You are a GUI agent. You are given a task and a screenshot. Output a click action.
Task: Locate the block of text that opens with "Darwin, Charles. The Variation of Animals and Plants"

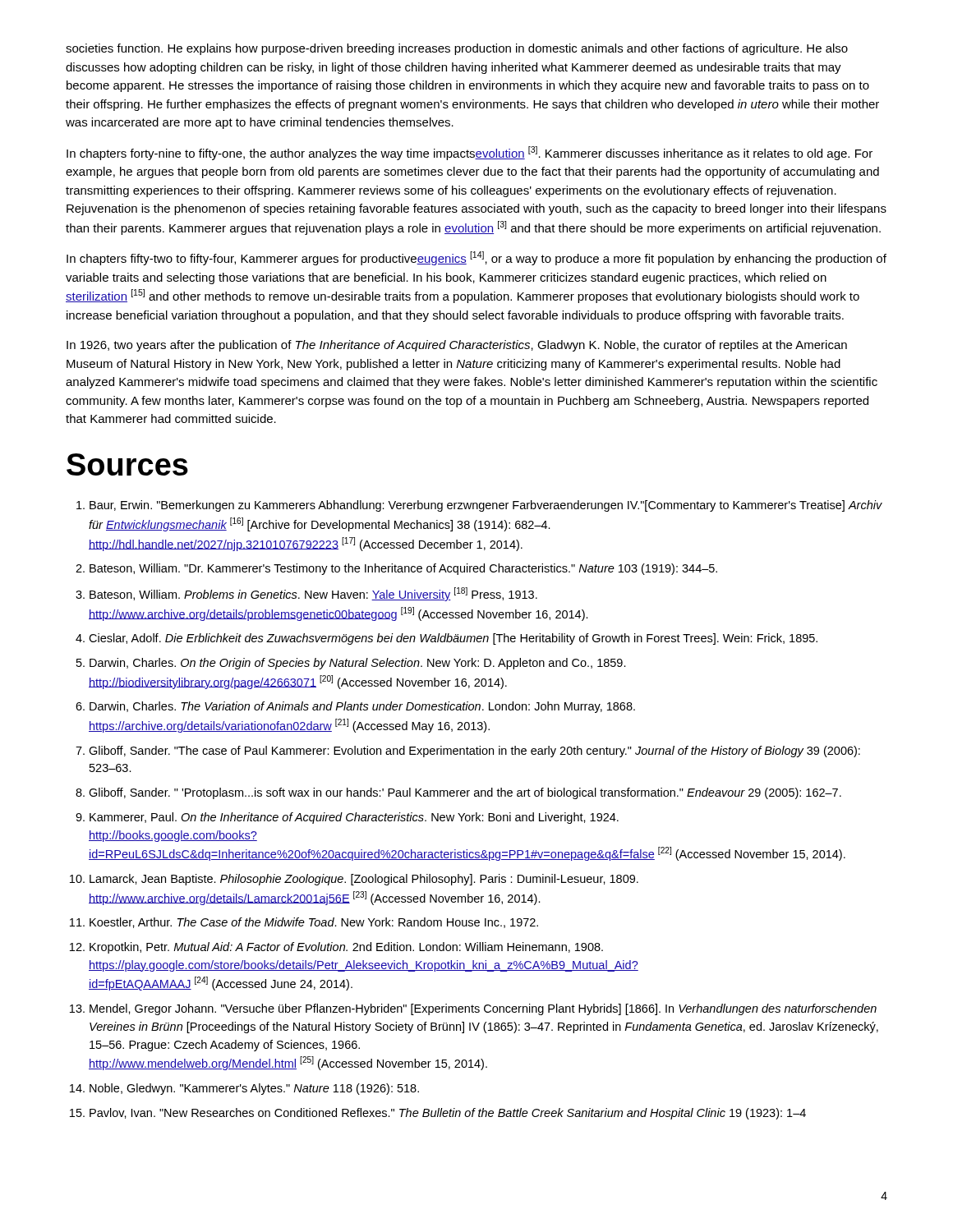362,716
